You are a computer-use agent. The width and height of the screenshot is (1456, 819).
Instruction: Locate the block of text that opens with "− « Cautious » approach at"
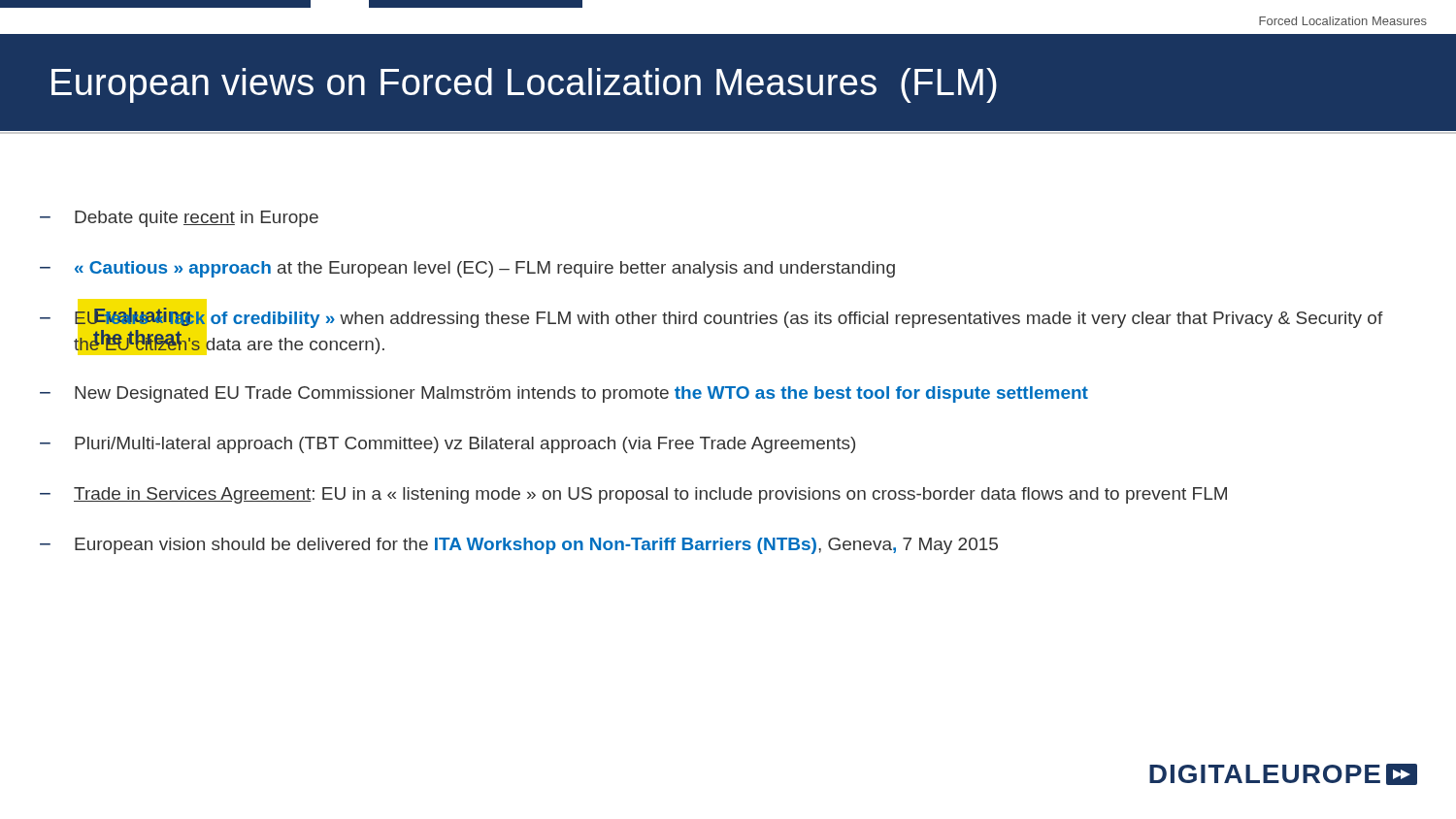click(718, 269)
